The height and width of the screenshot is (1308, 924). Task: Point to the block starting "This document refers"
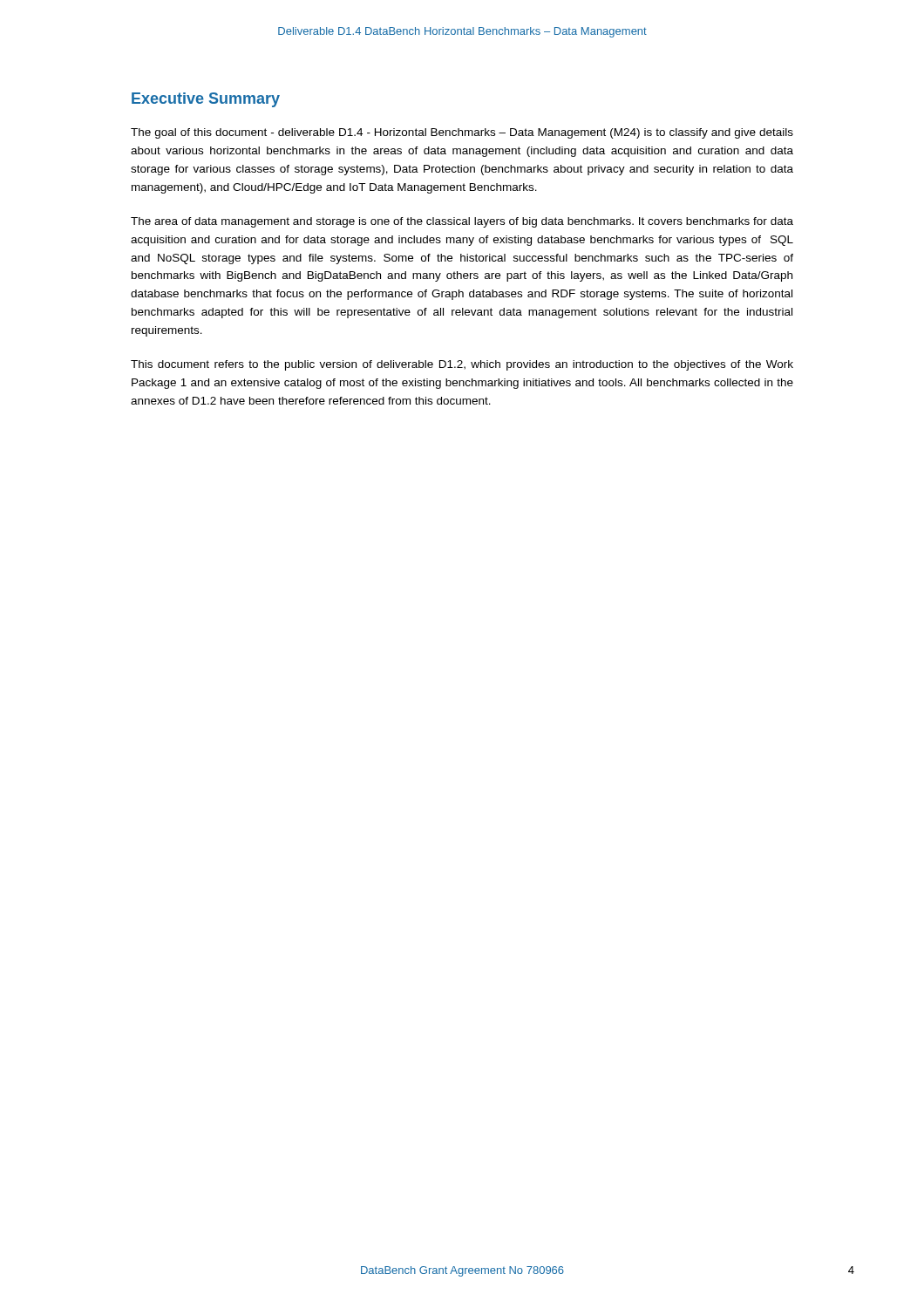click(462, 382)
